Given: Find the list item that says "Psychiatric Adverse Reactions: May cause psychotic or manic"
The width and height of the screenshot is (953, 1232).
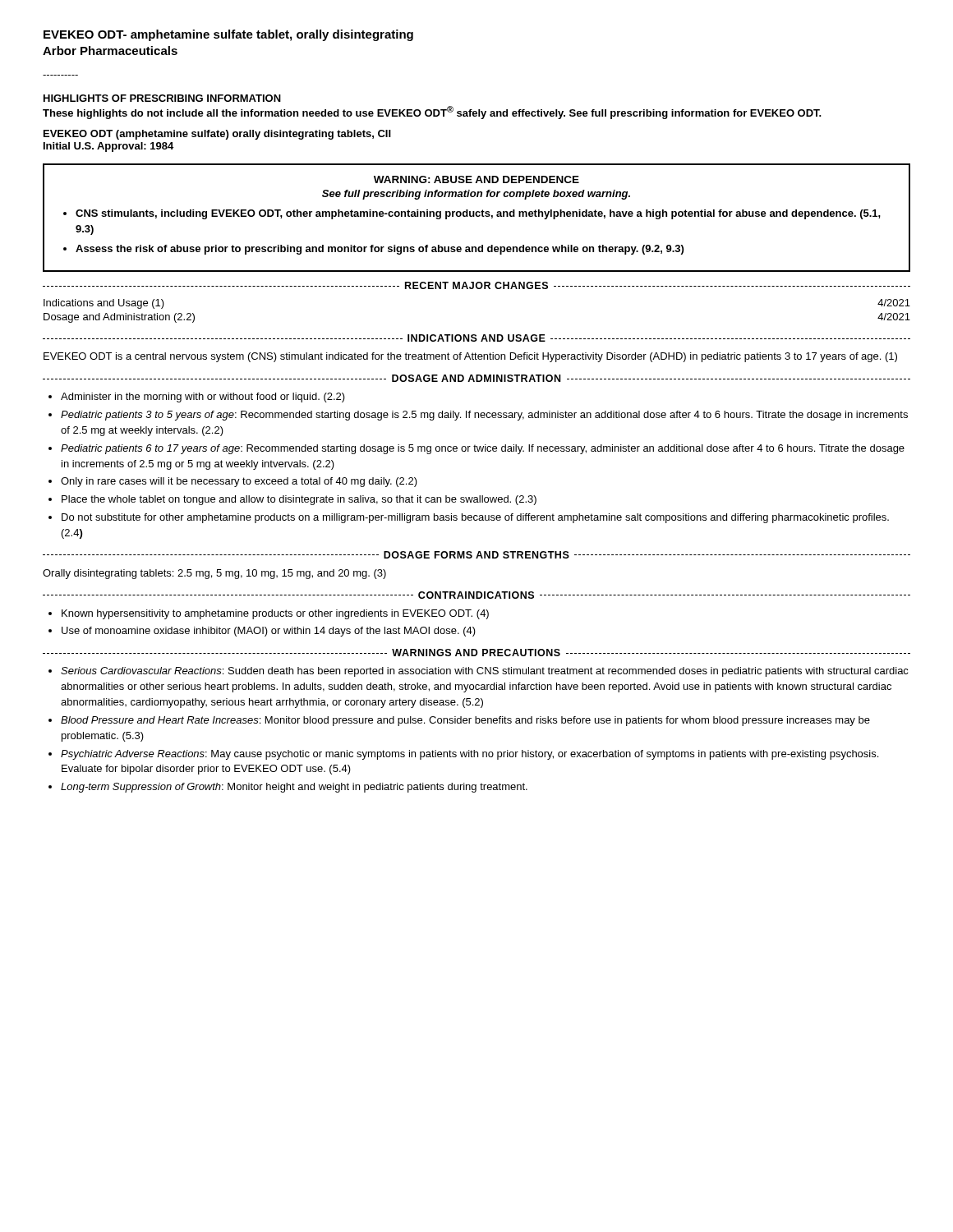Looking at the screenshot, I should [x=470, y=761].
